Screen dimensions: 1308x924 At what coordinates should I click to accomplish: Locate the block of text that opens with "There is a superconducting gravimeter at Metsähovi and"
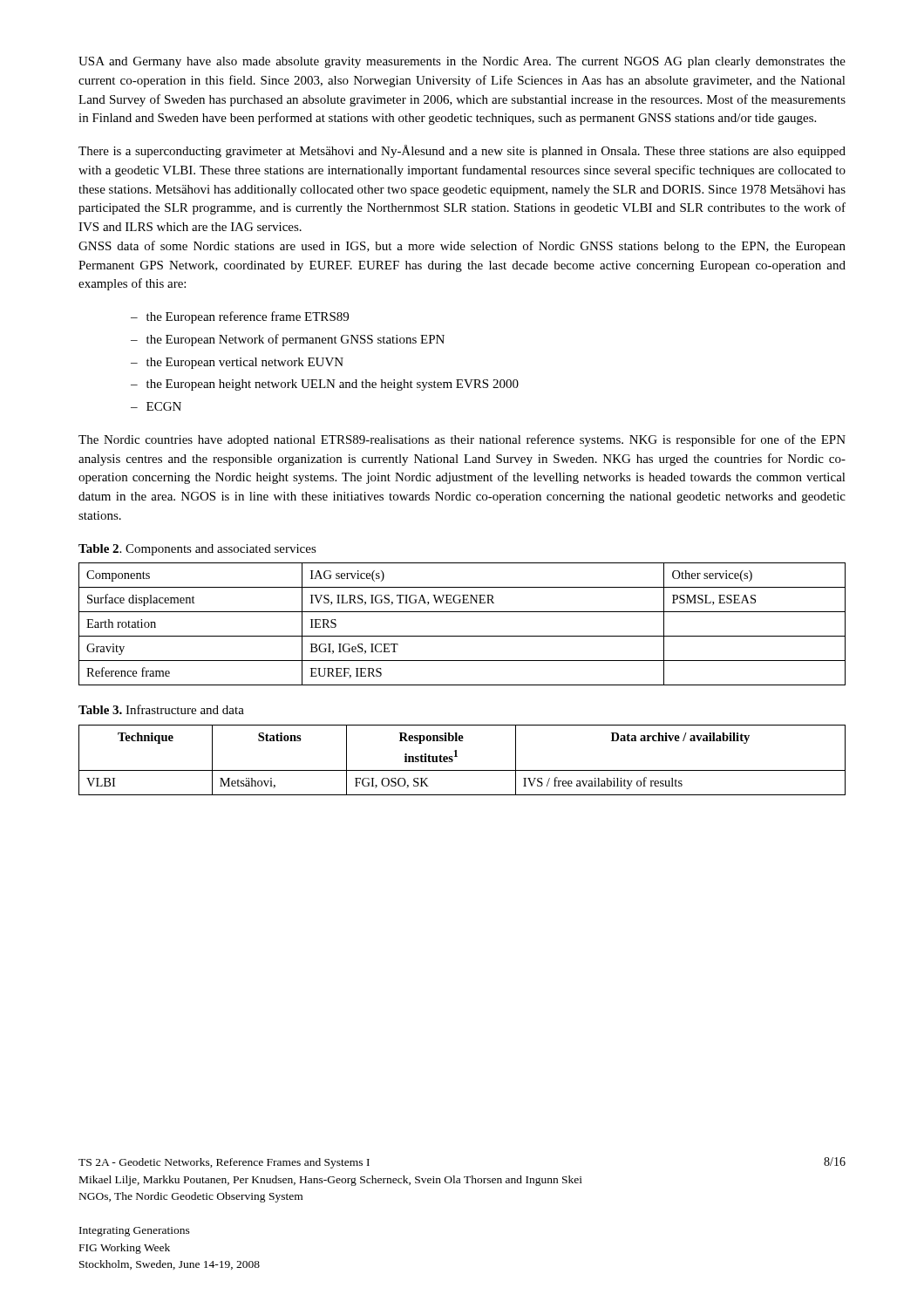462,217
